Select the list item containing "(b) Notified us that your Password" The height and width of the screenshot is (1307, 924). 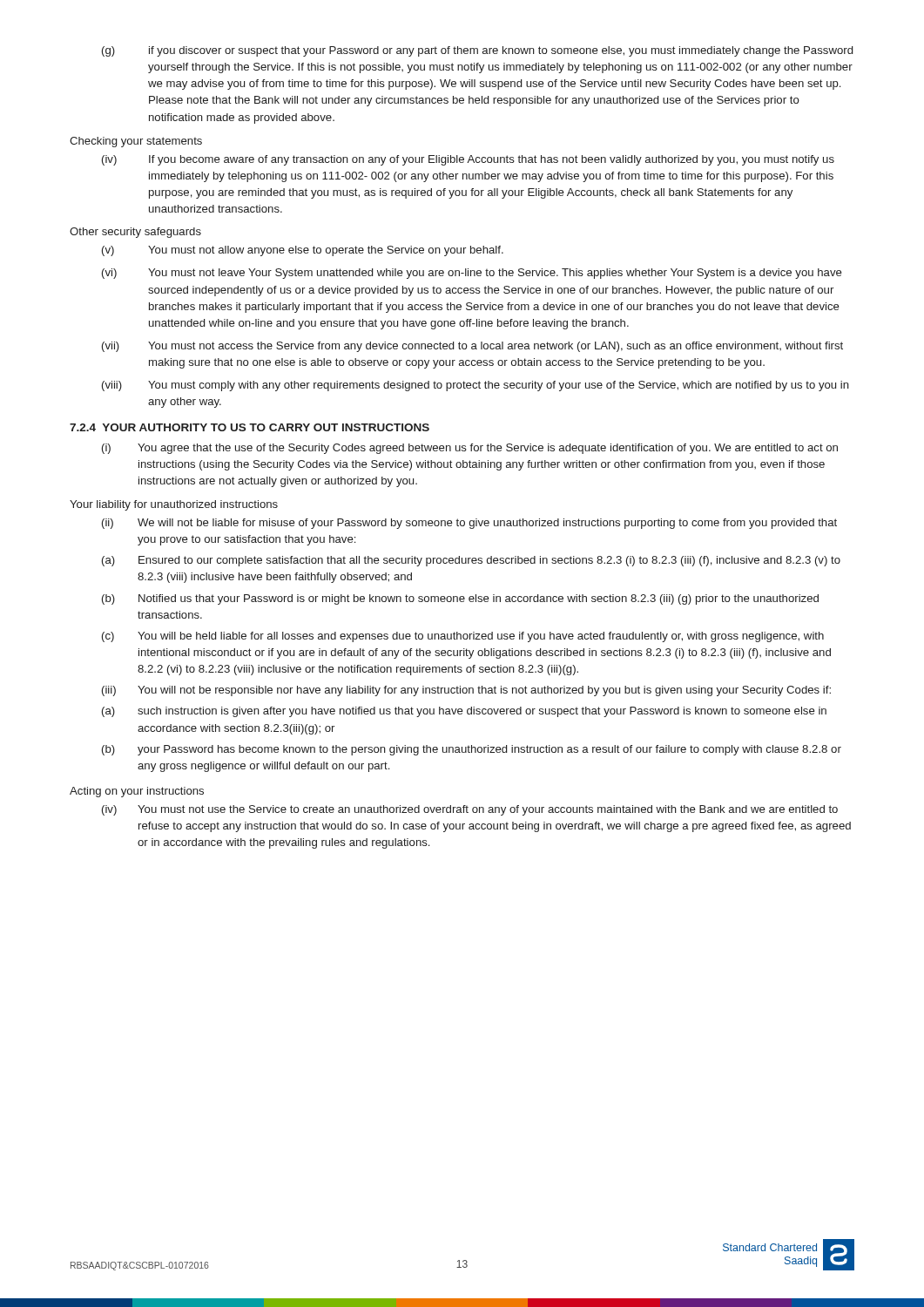click(478, 606)
